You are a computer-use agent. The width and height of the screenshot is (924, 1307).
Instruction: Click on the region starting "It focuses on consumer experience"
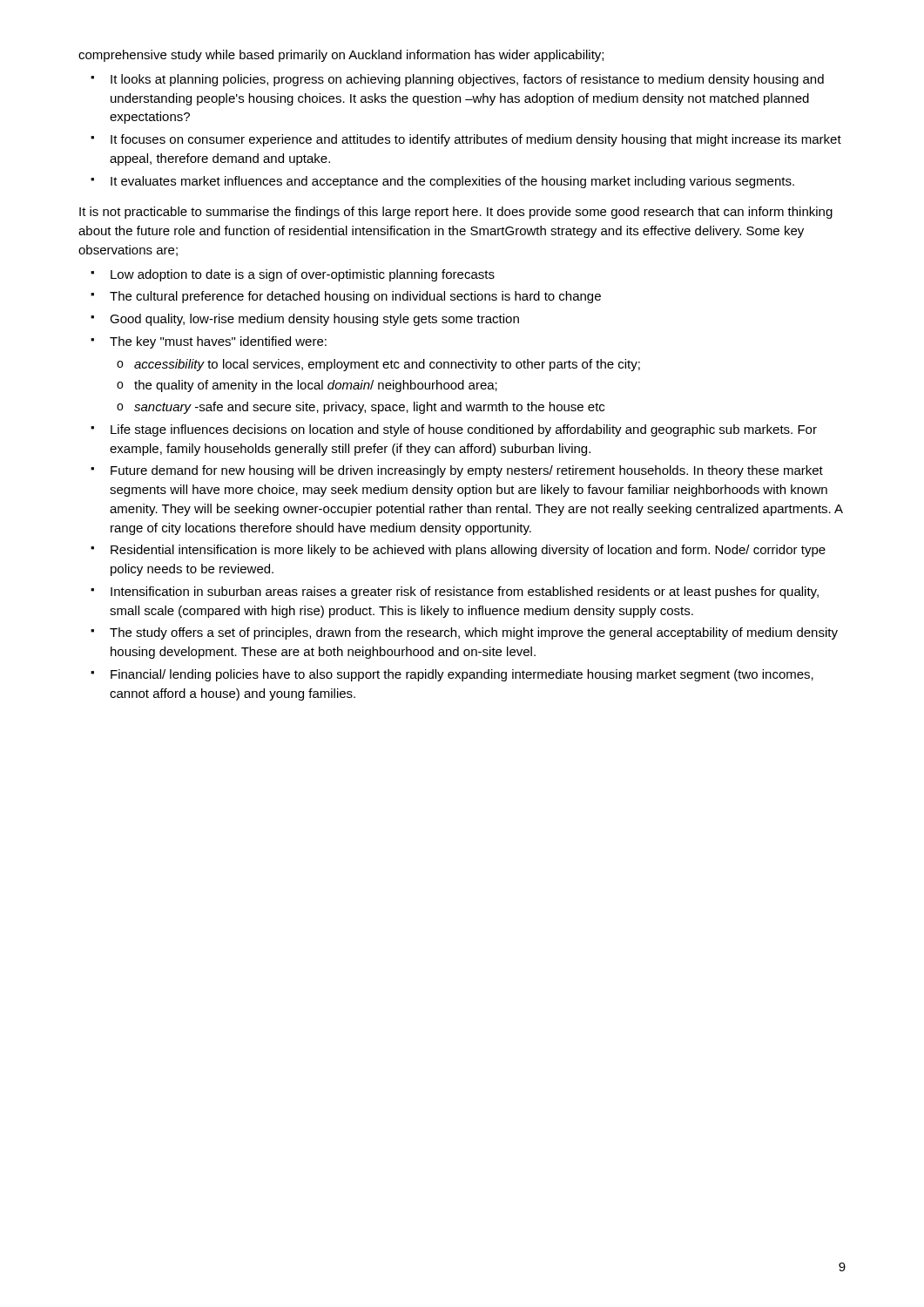(475, 148)
